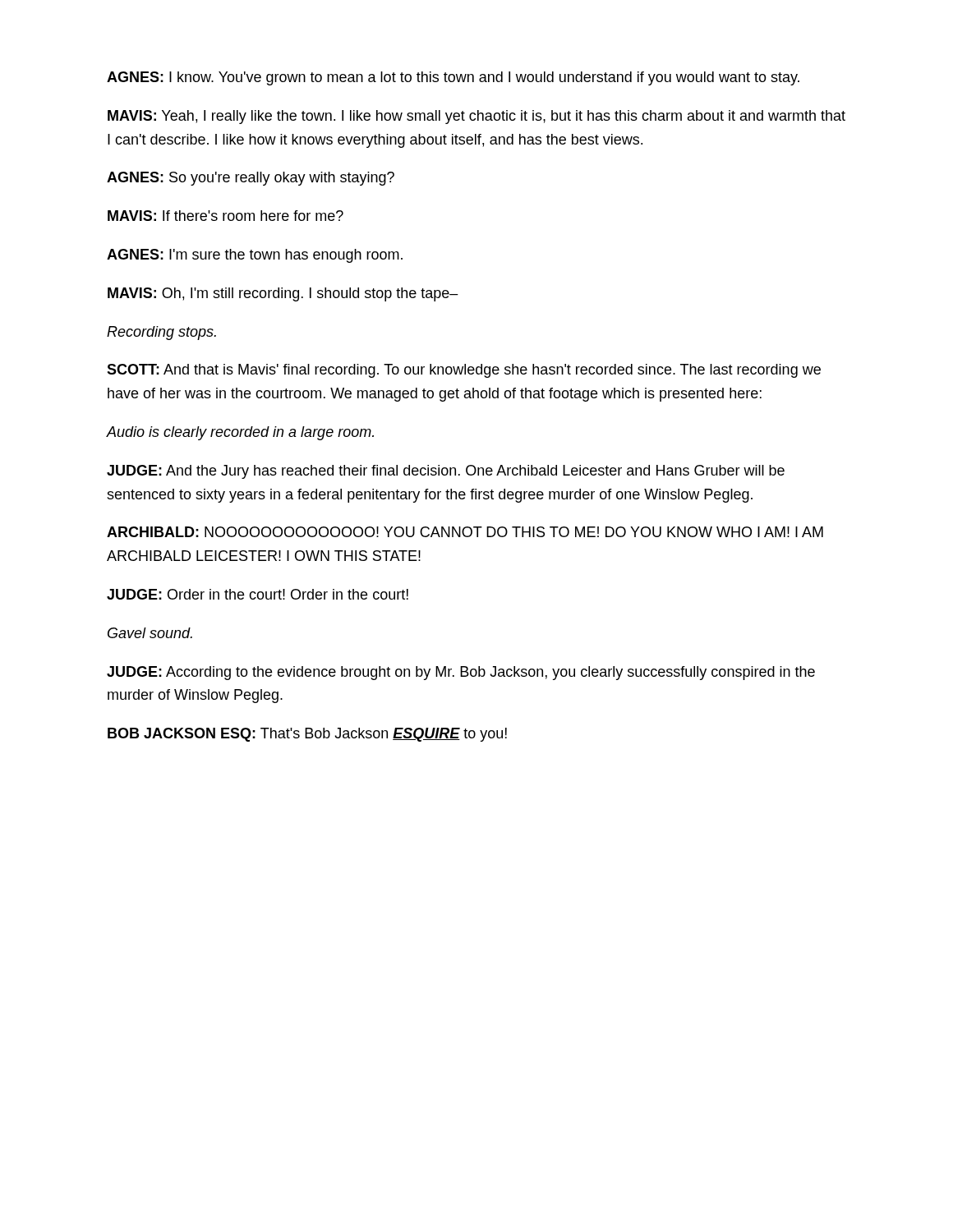Select the text block that reads "AGNES: I know. You've grown to mean"
The height and width of the screenshot is (1232, 953).
pos(454,77)
